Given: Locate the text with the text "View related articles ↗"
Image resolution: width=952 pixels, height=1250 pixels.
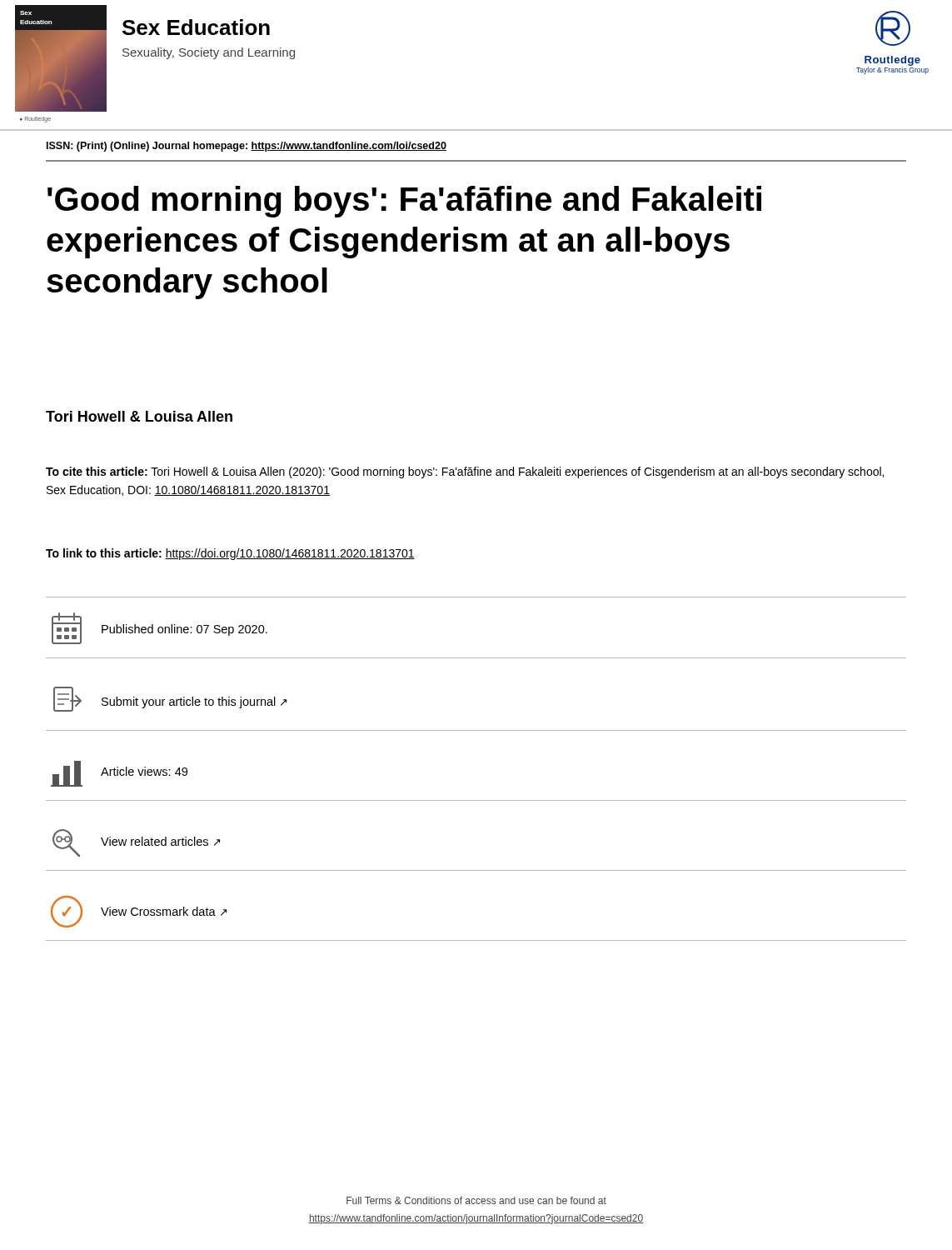Looking at the screenshot, I should (x=161, y=842).
